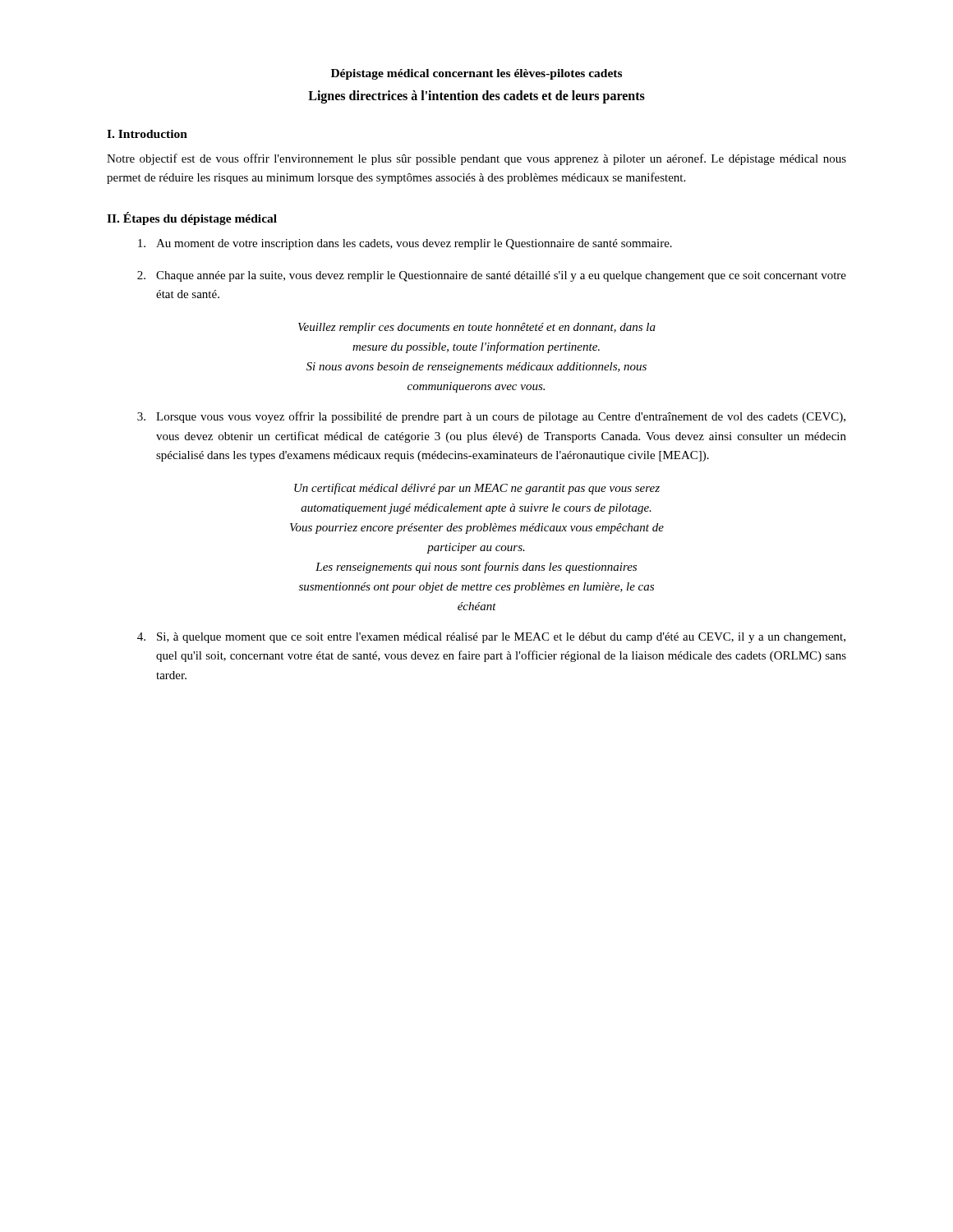
Task: Select the list item containing "4. Si, à quelque moment que"
Action: click(x=476, y=656)
